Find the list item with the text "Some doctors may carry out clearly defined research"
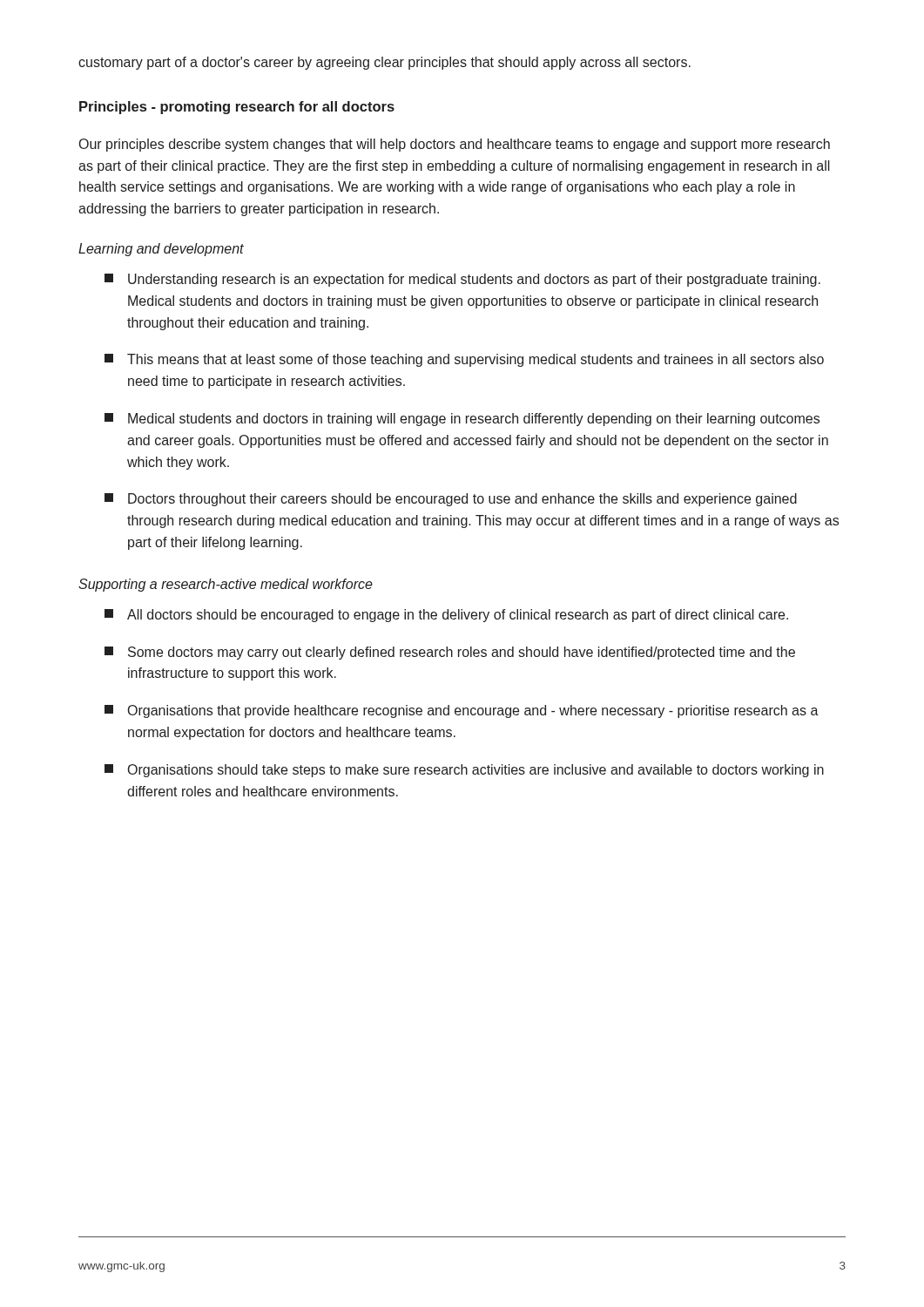The width and height of the screenshot is (924, 1307). pyautogui.click(x=475, y=663)
